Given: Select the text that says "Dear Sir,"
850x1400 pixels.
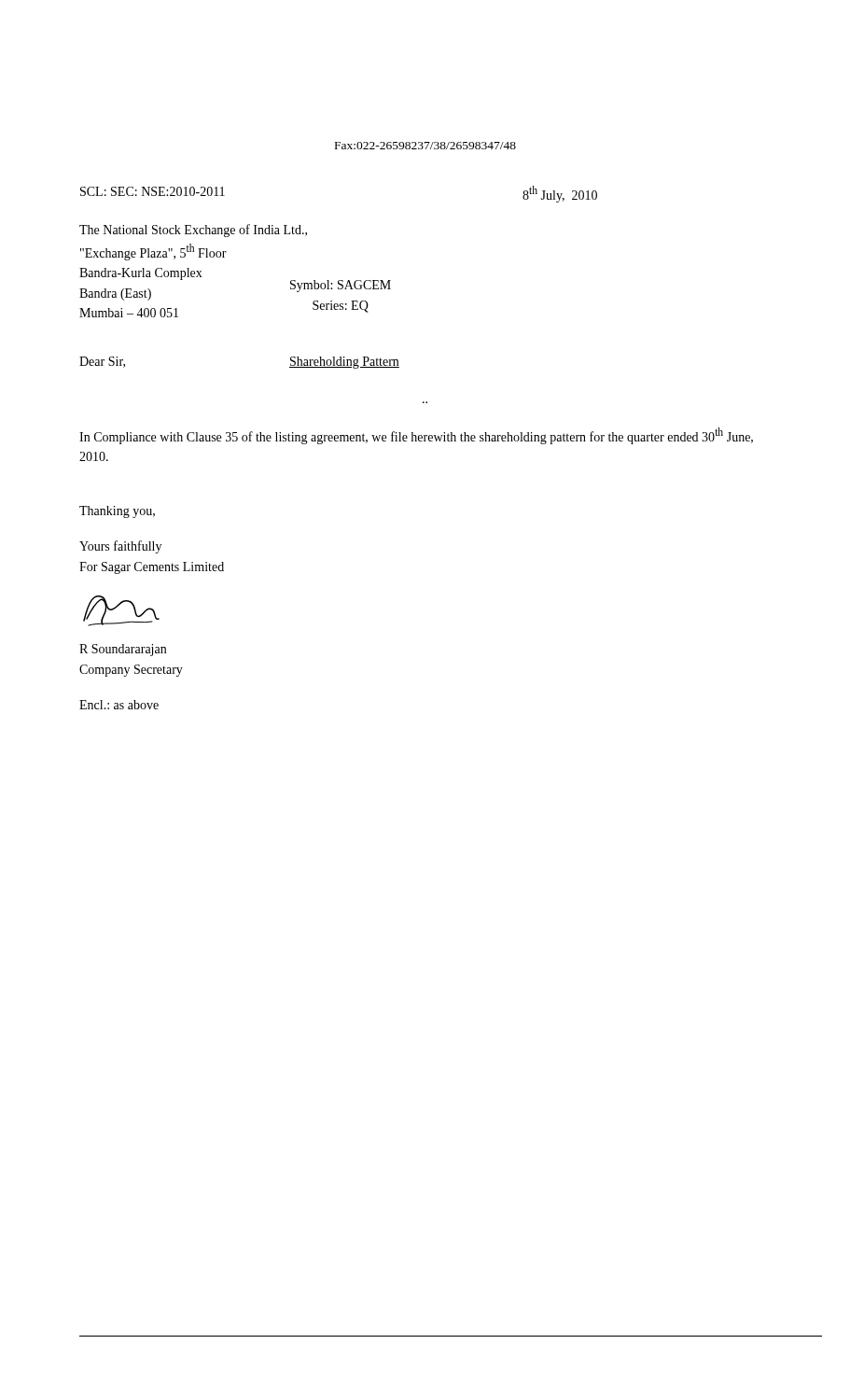Looking at the screenshot, I should (103, 362).
